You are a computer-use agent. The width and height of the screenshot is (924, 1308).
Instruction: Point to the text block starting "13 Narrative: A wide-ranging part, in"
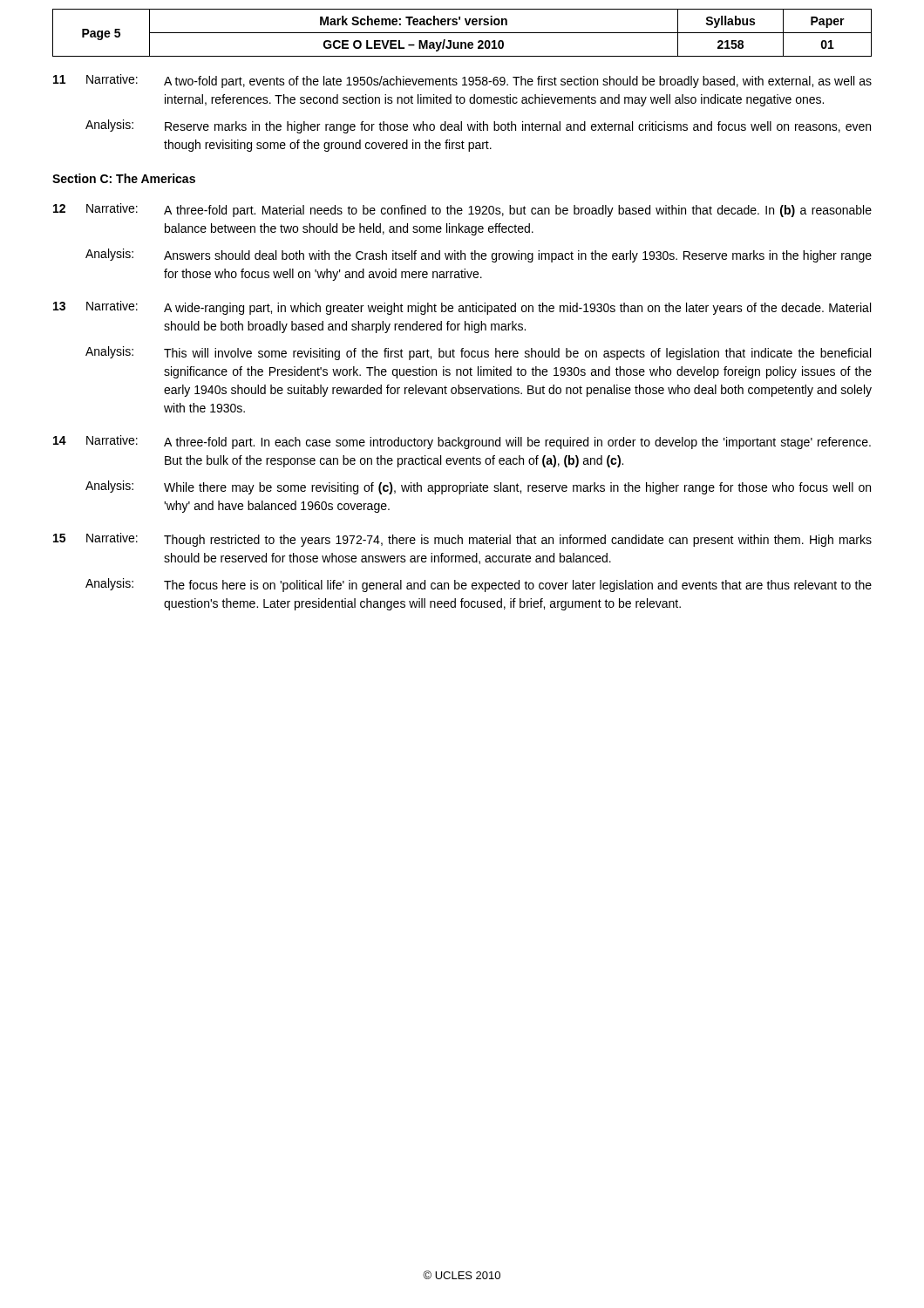(x=462, y=317)
